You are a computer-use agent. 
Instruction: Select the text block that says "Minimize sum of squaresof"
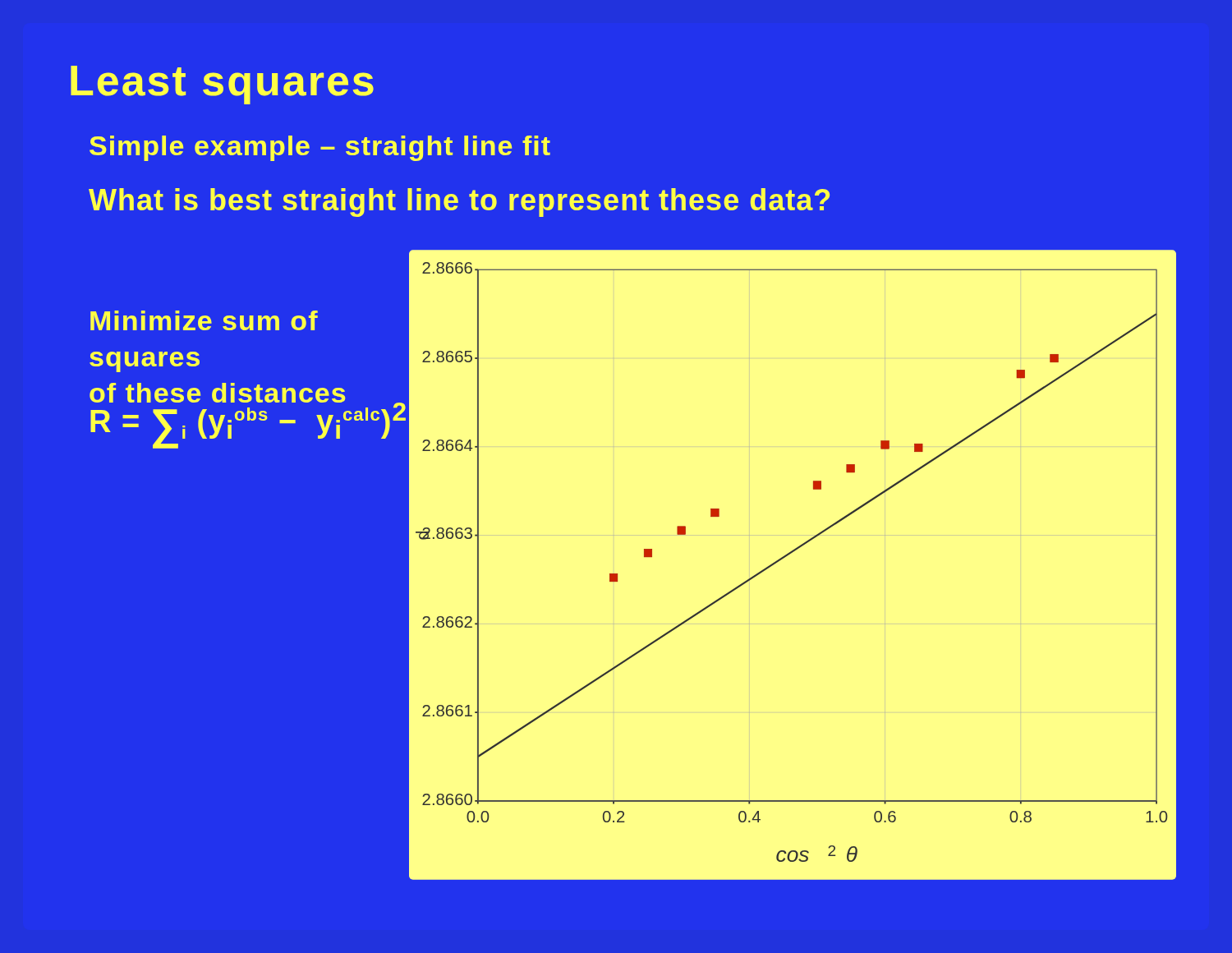click(x=204, y=320)
